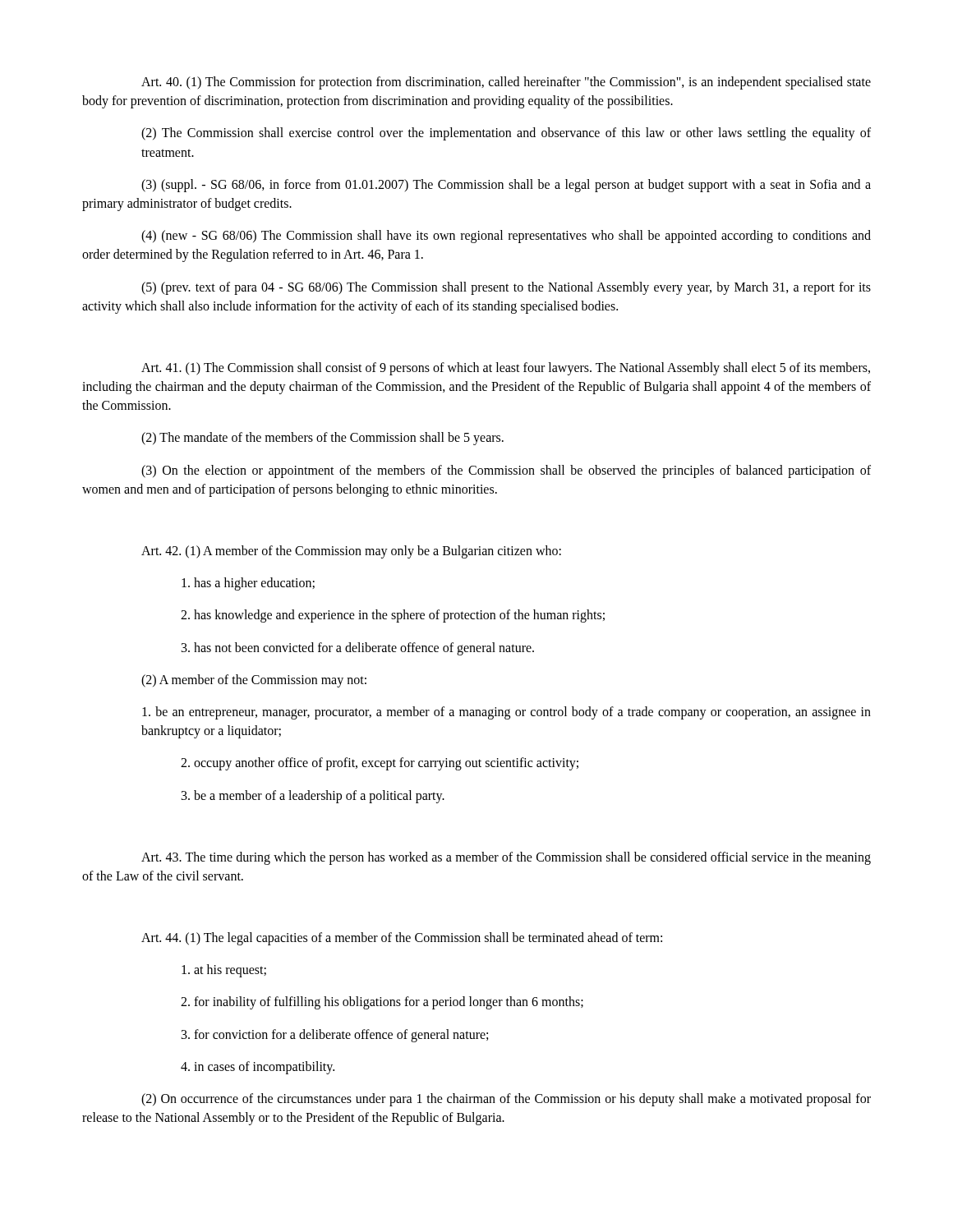Point to "4. in cases of incompatibility."
The width and height of the screenshot is (953, 1232).
[x=258, y=1068]
